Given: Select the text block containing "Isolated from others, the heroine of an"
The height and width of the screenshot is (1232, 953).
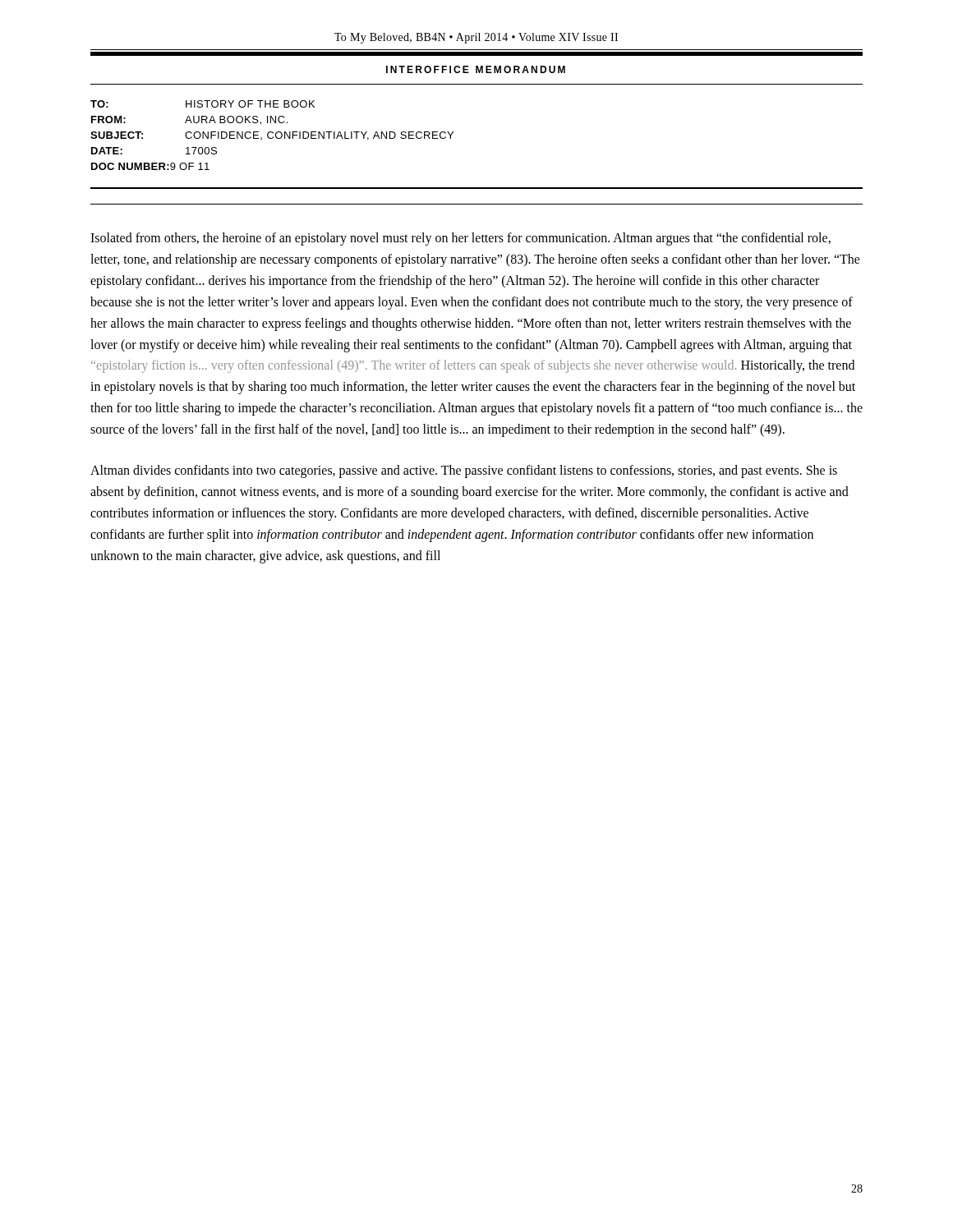Looking at the screenshot, I should [476, 334].
